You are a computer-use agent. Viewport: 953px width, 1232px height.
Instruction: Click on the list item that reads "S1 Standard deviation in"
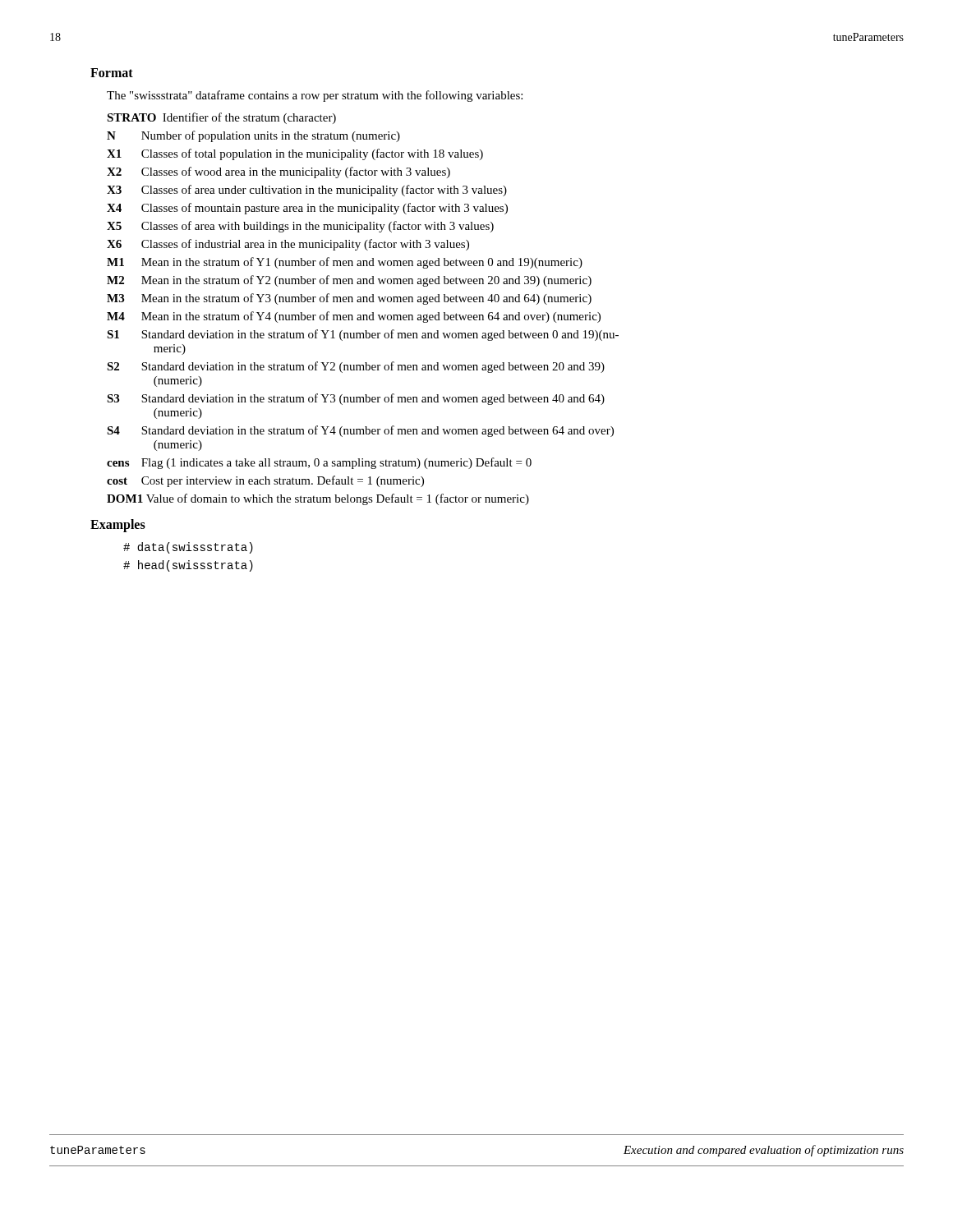[x=497, y=342]
